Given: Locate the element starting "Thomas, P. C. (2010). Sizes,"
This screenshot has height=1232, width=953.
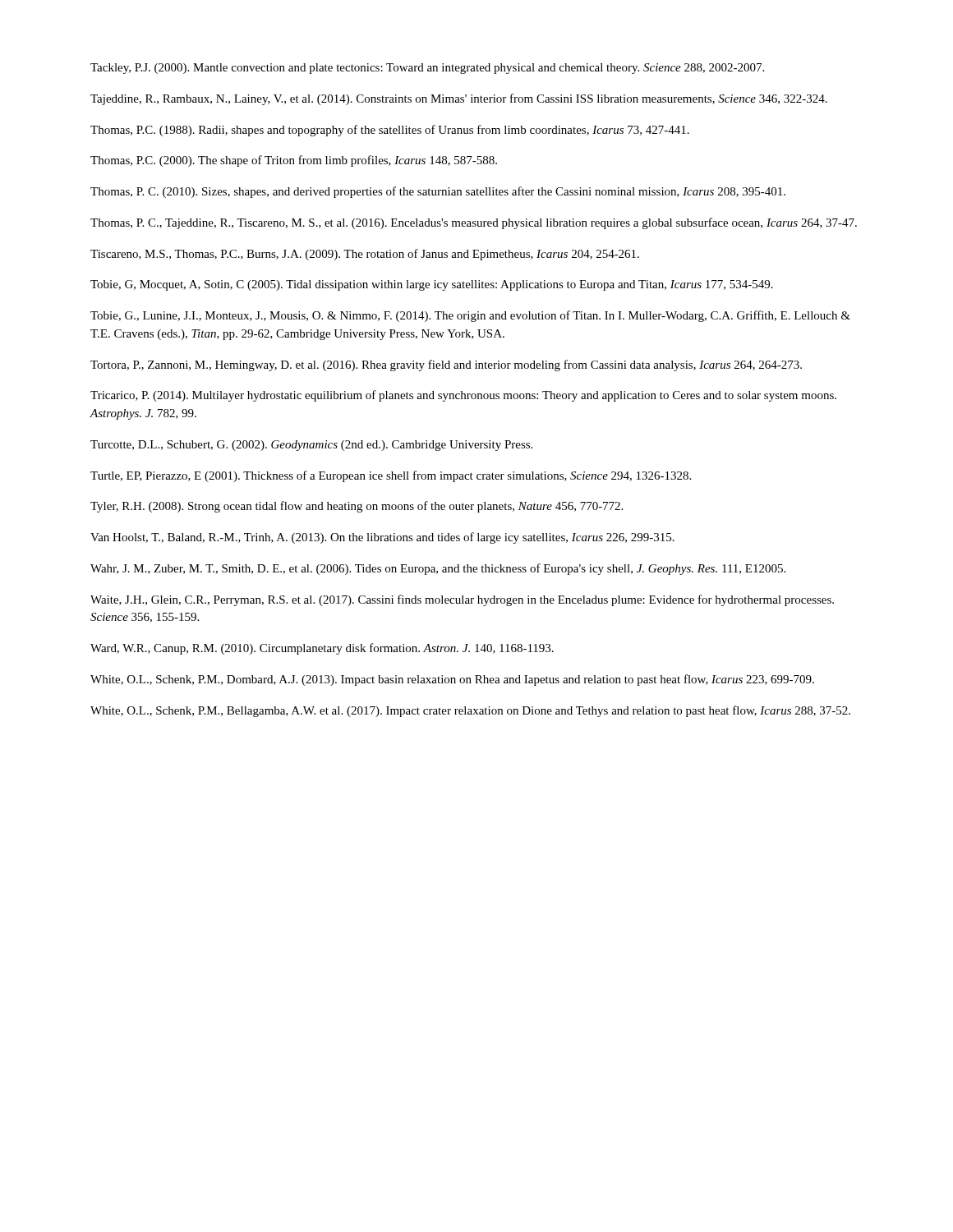Looking at the screenshot, I should (438, 191).
